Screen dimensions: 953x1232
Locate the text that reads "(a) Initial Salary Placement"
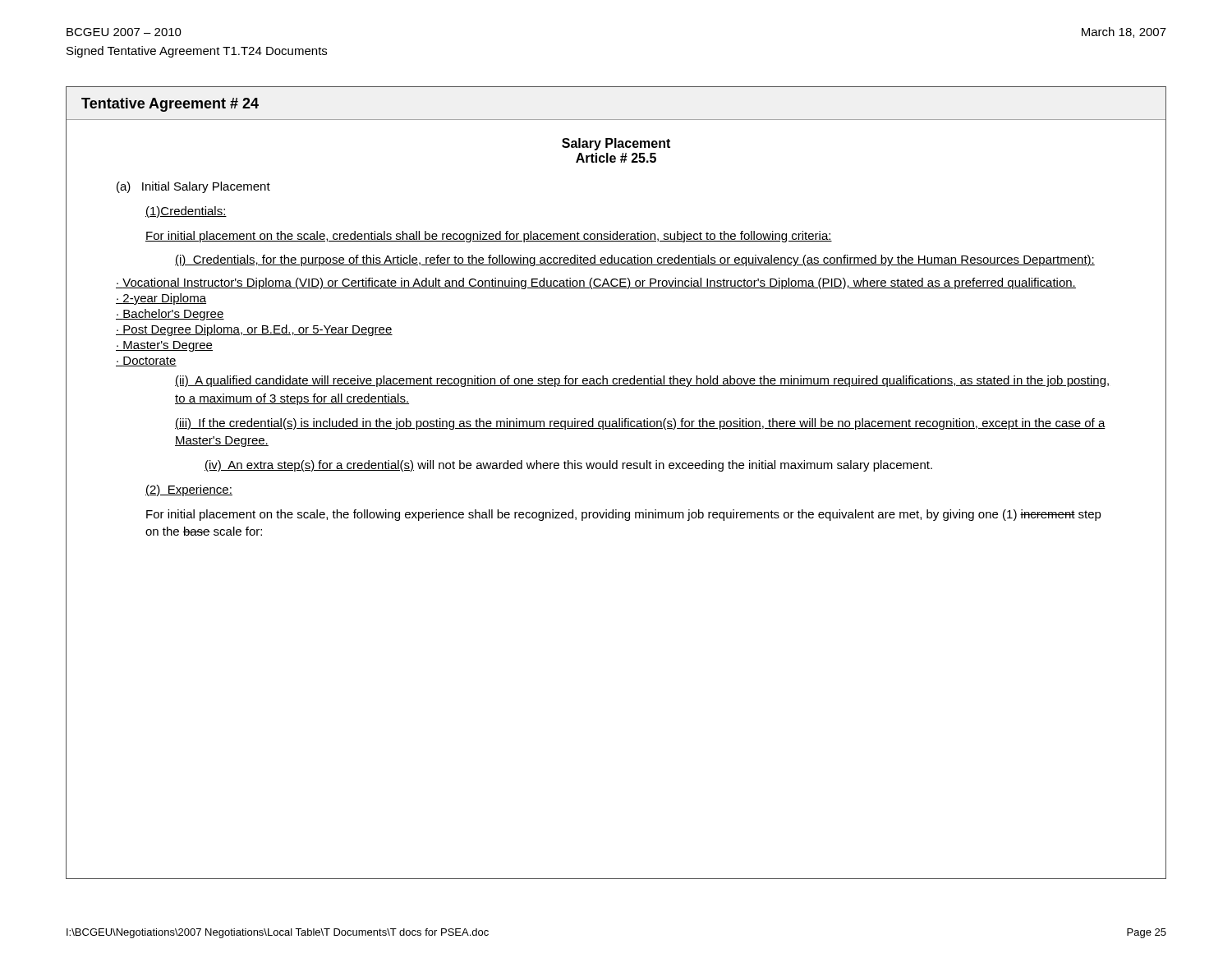(x=193, y=186)
